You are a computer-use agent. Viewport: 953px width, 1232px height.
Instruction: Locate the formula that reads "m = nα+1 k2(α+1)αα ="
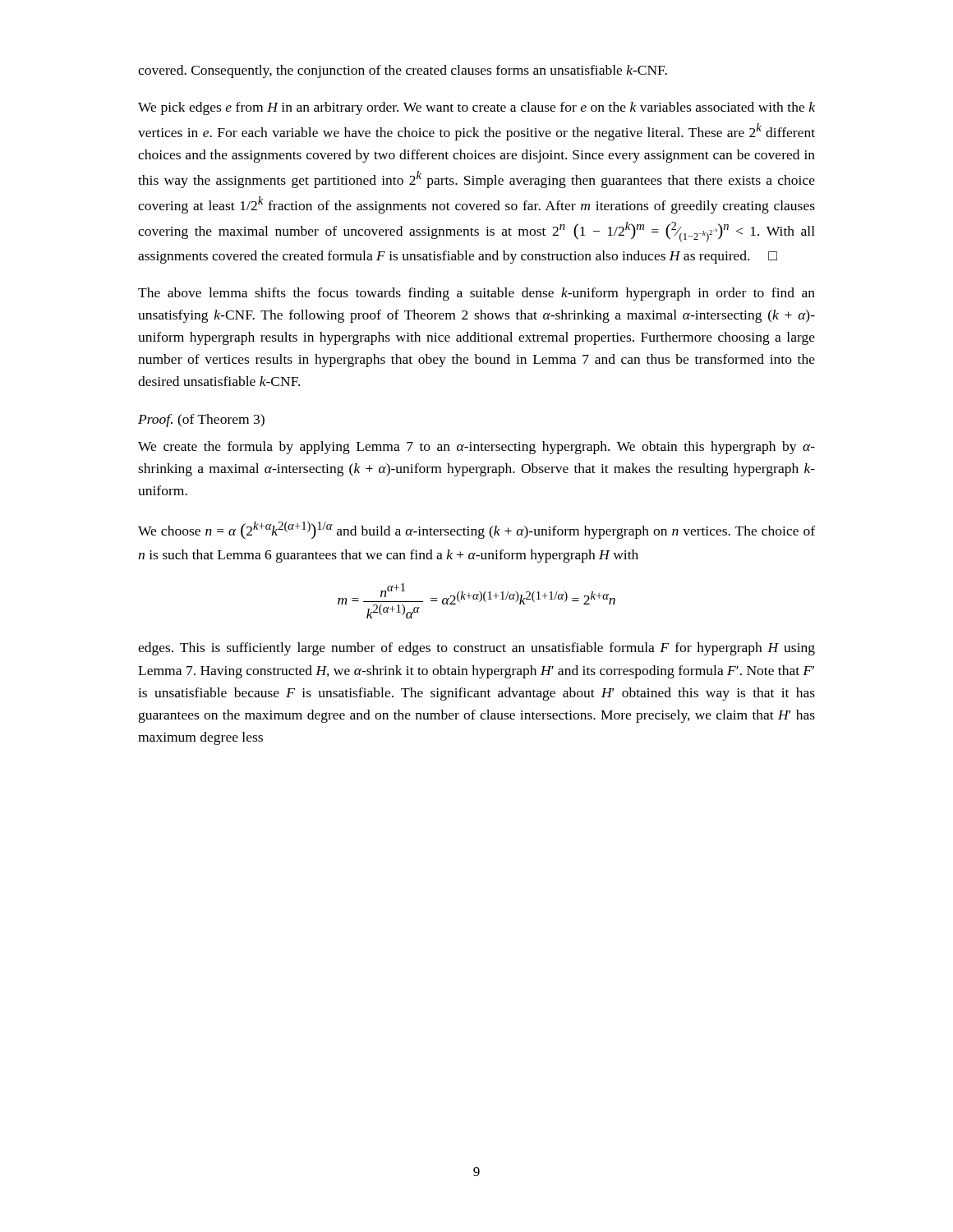[x=476, y=601]
